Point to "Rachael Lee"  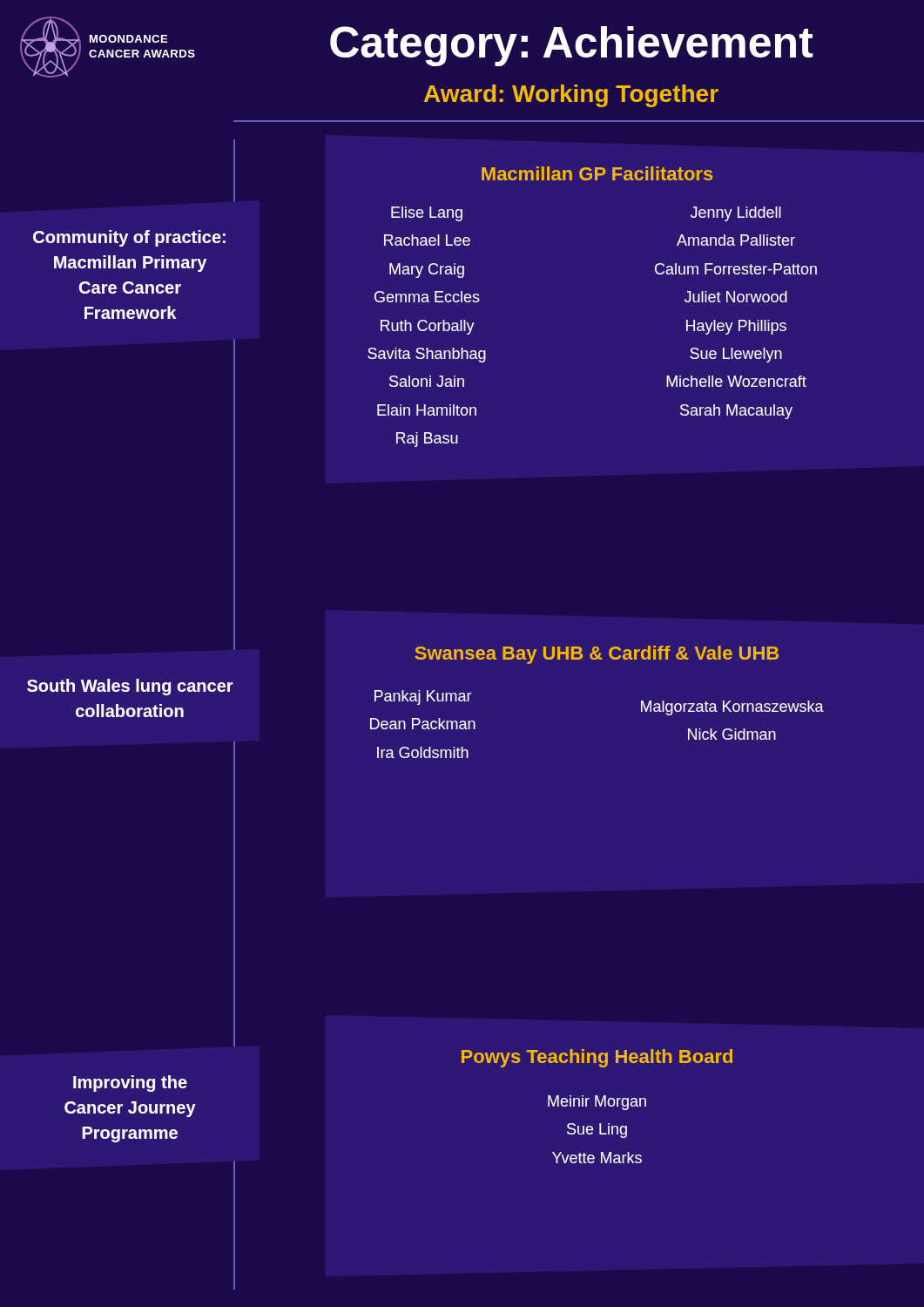point(427,241)
